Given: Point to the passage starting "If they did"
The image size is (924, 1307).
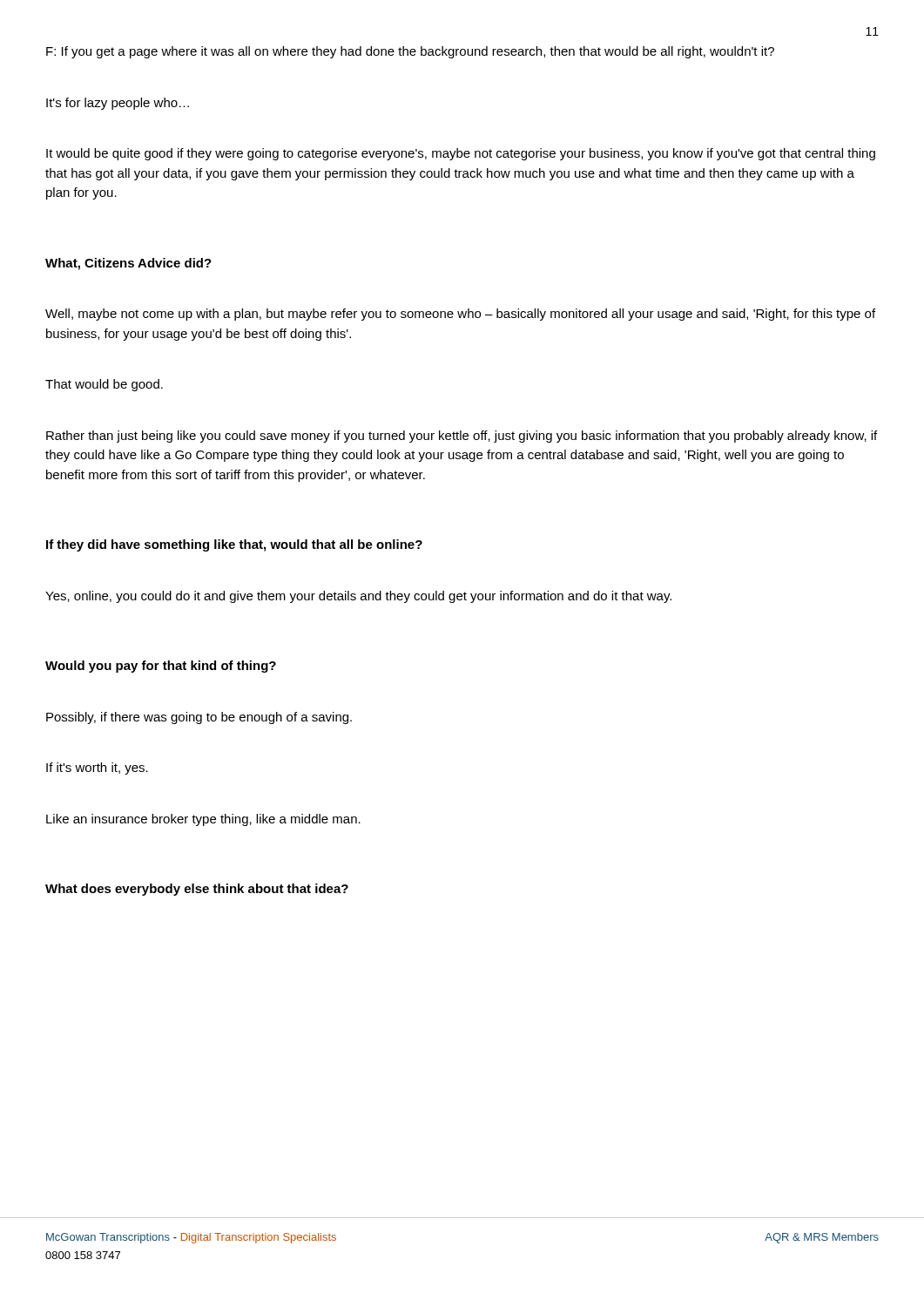Looking at the screenshot, I should click(x=234, y=544).
